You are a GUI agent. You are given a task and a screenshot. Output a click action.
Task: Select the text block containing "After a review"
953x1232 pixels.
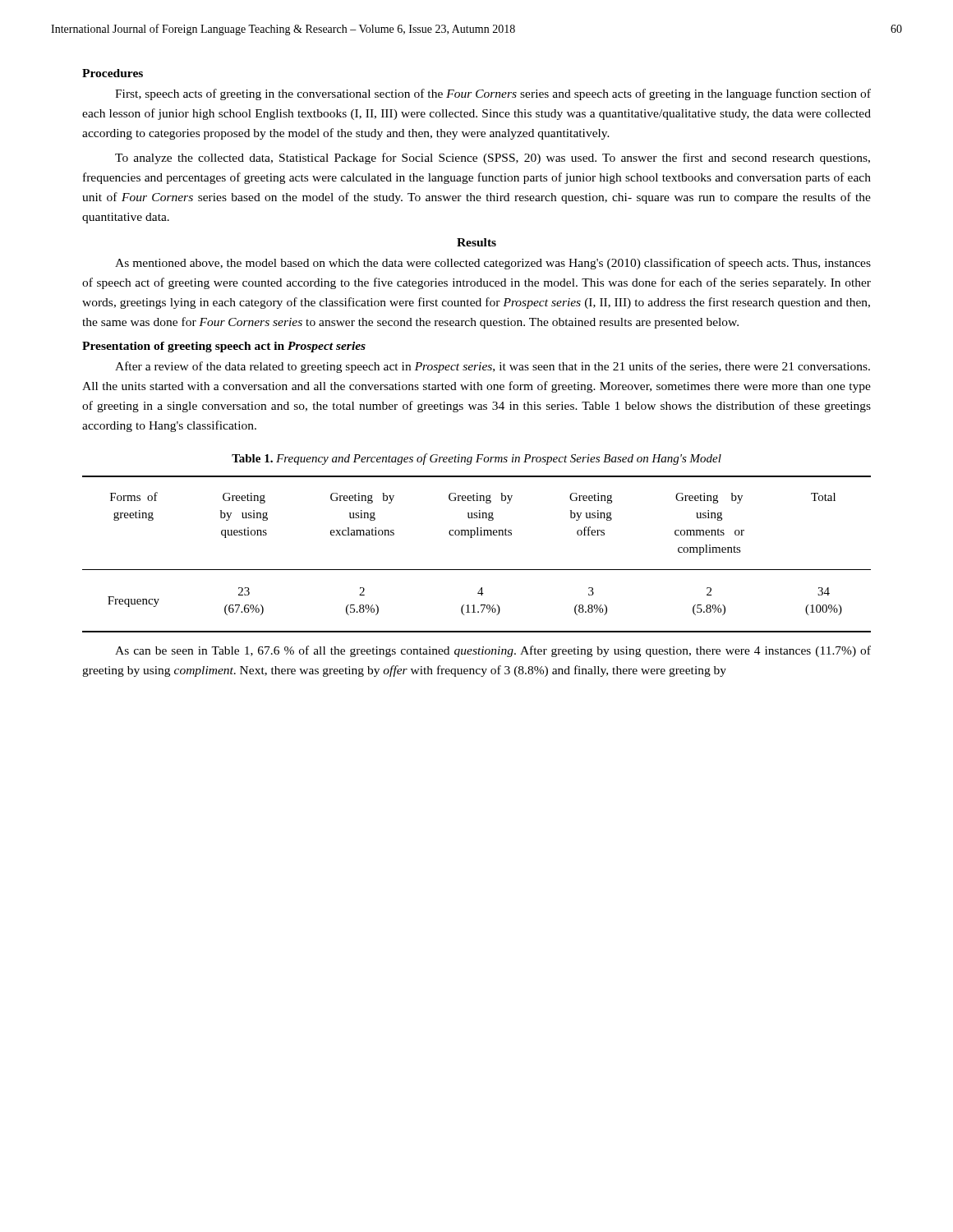[x=476, y=396]
